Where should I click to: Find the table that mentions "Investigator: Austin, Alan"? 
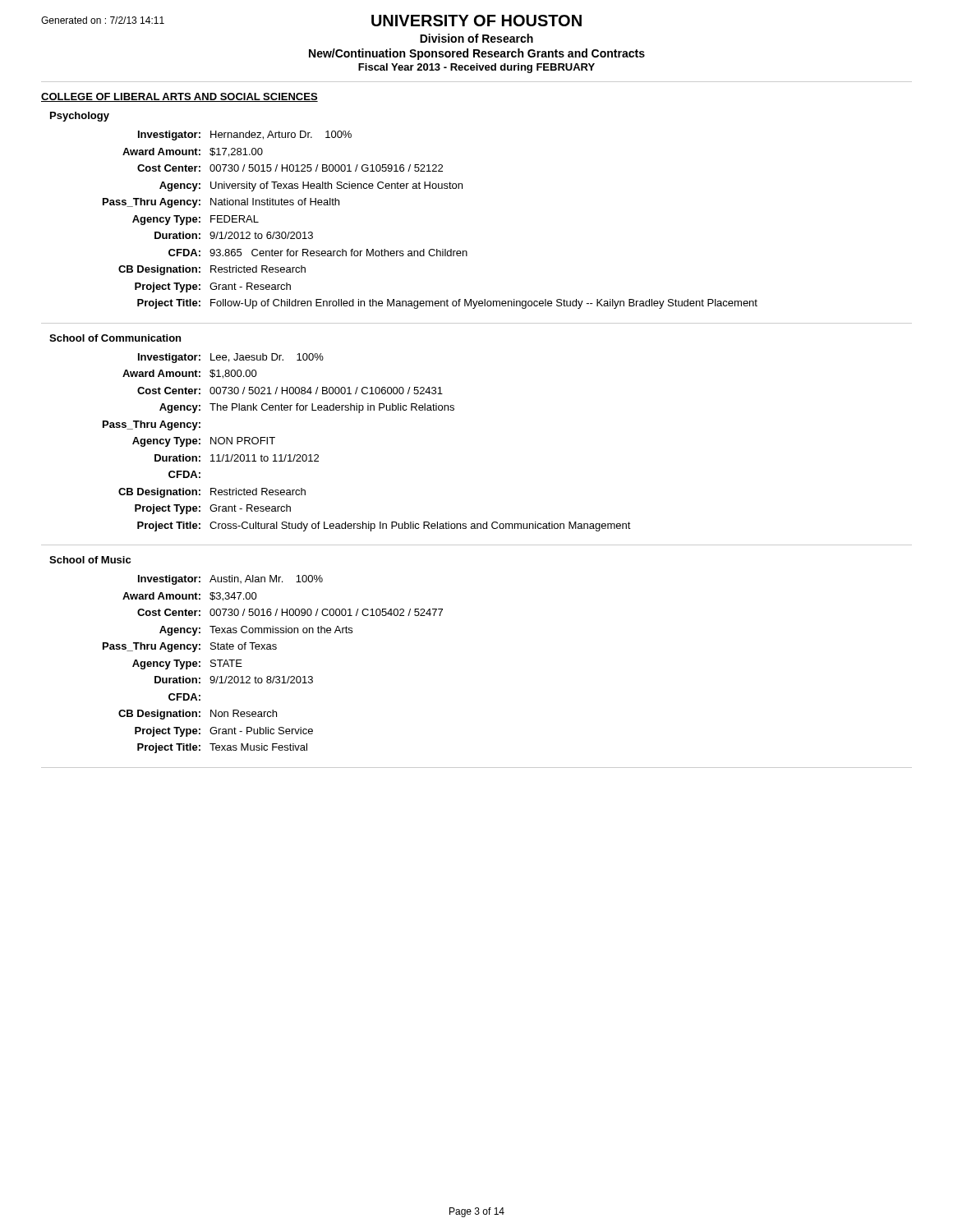coord(481,663)
